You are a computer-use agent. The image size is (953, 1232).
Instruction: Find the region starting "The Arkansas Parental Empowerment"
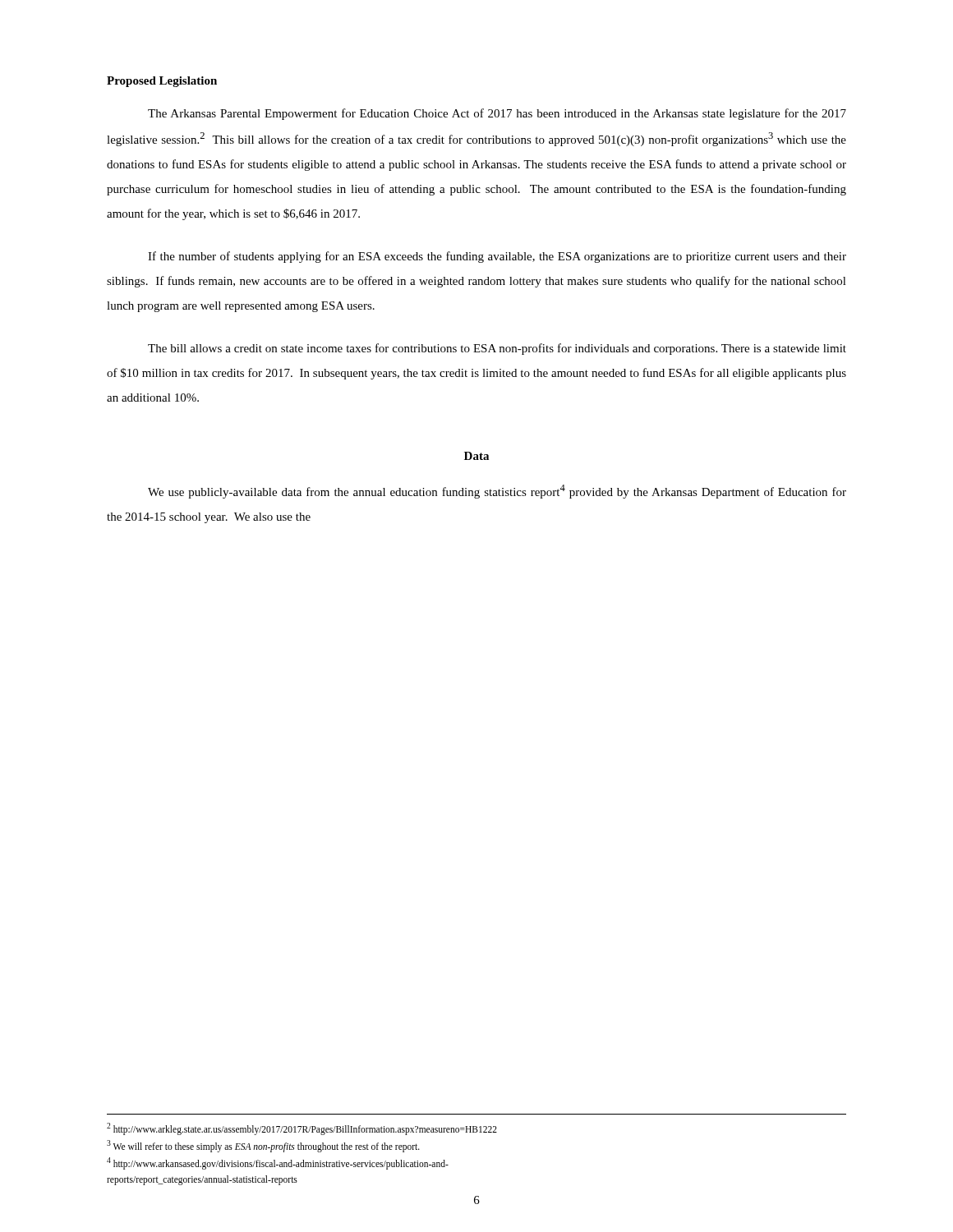point(476,163)
